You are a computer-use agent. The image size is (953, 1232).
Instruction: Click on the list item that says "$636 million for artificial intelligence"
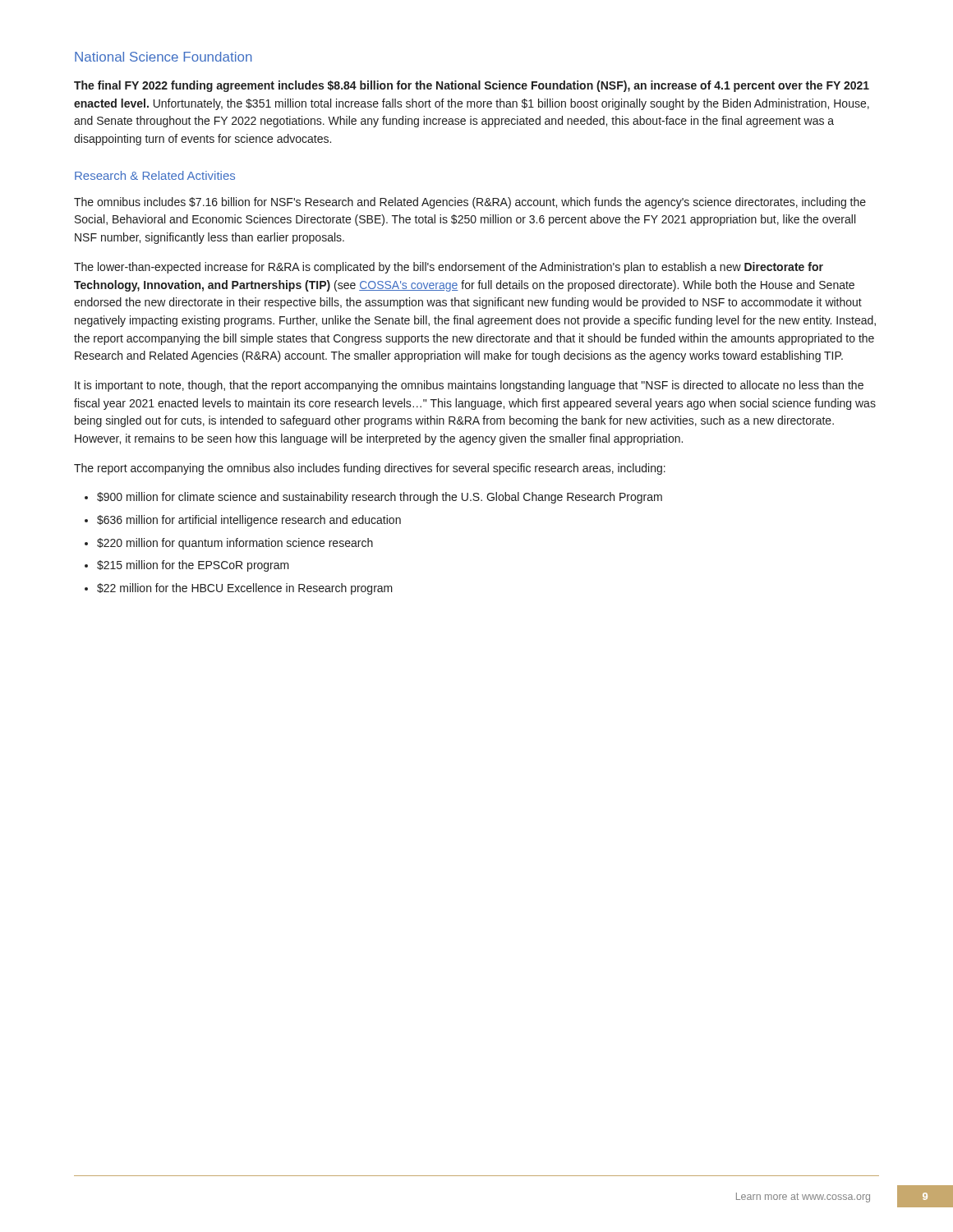click(249, 521)
